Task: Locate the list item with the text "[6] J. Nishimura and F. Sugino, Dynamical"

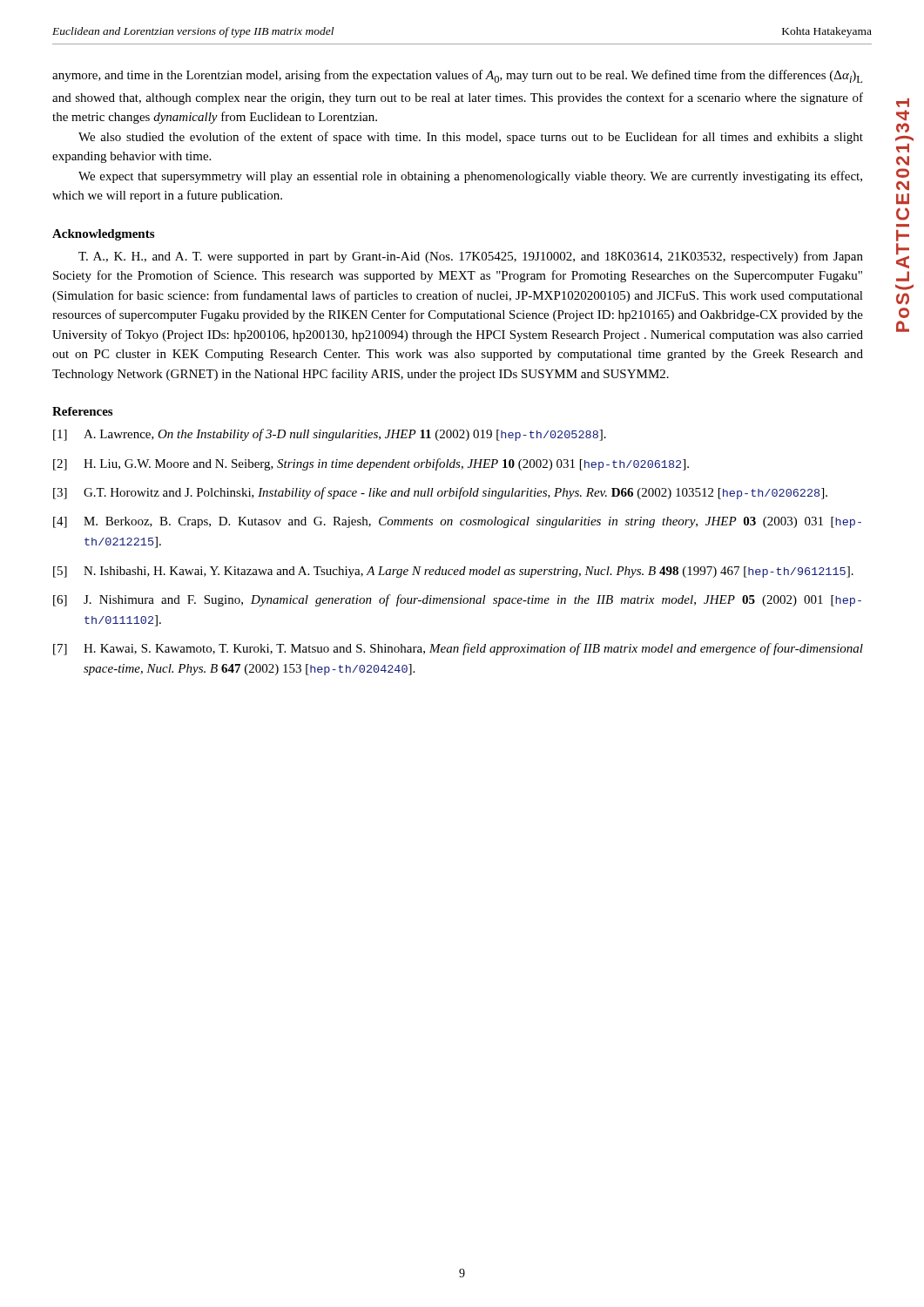Action: [458, 610]
